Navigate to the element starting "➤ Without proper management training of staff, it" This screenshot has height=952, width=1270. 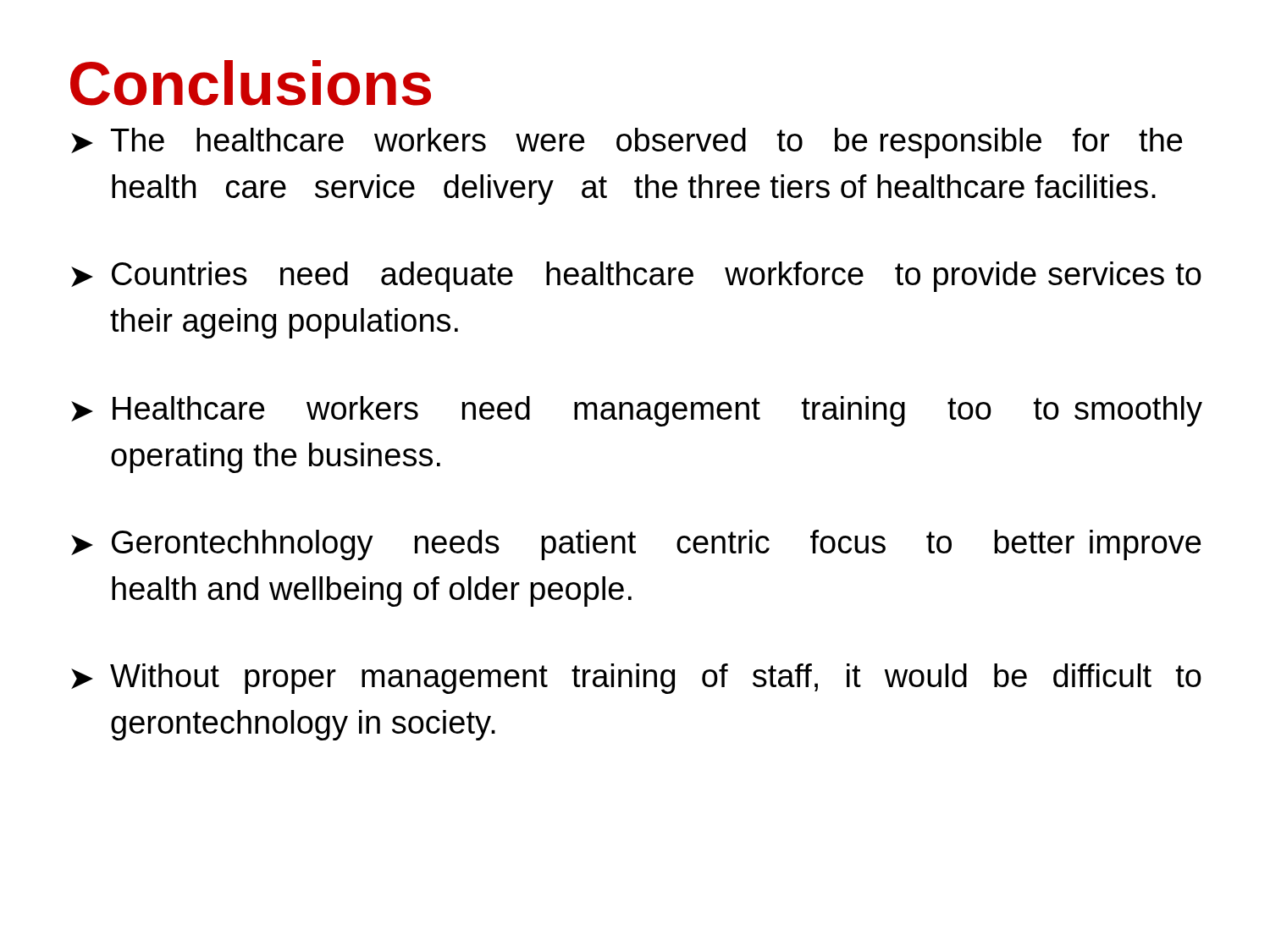(x=635, y=700)
